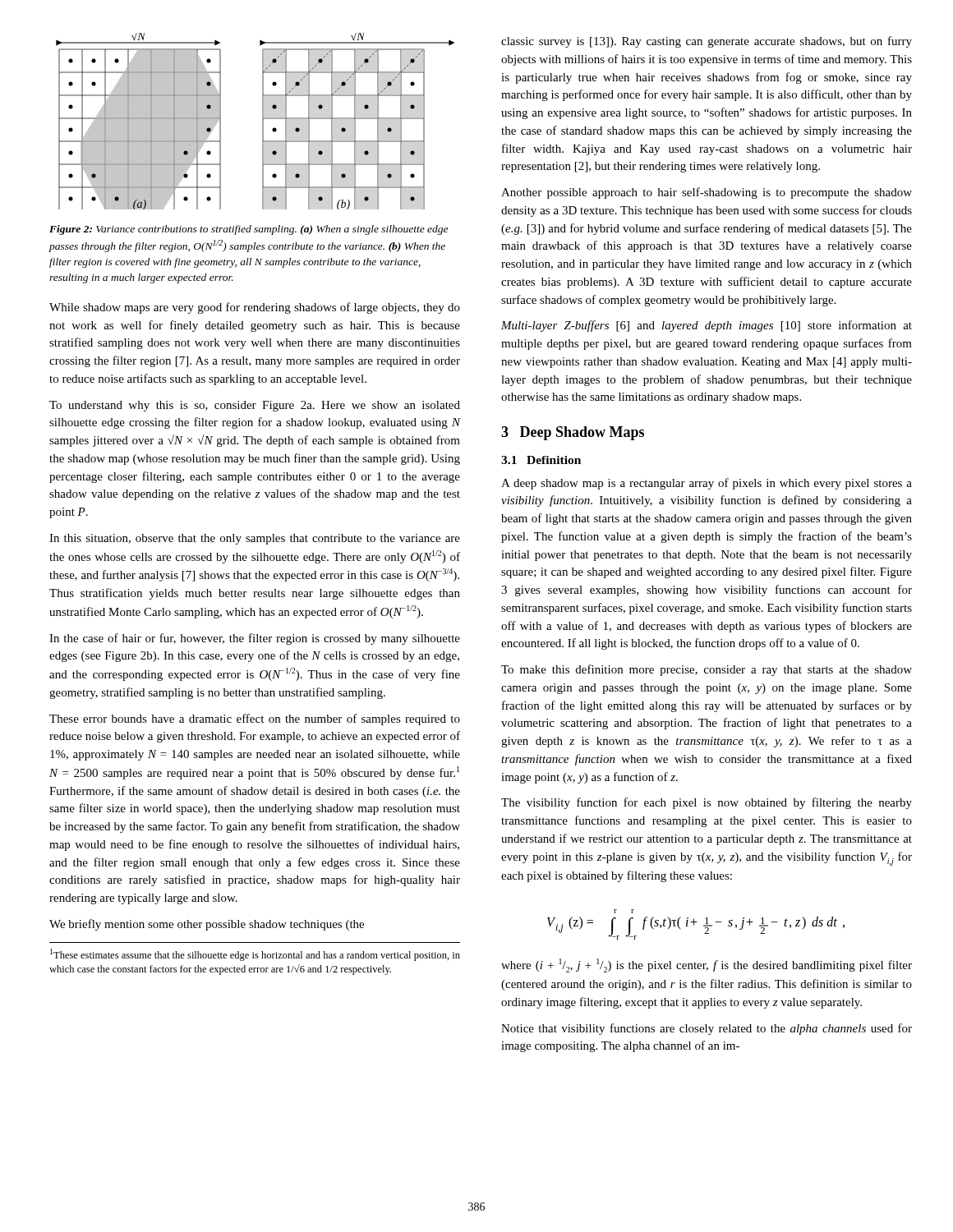Click on the text block with the text "Multi-layer Z-buffers [6] and layered depth"
Image resolution: width=953 pixels, height=1232 pixels.
click(707, 362)
